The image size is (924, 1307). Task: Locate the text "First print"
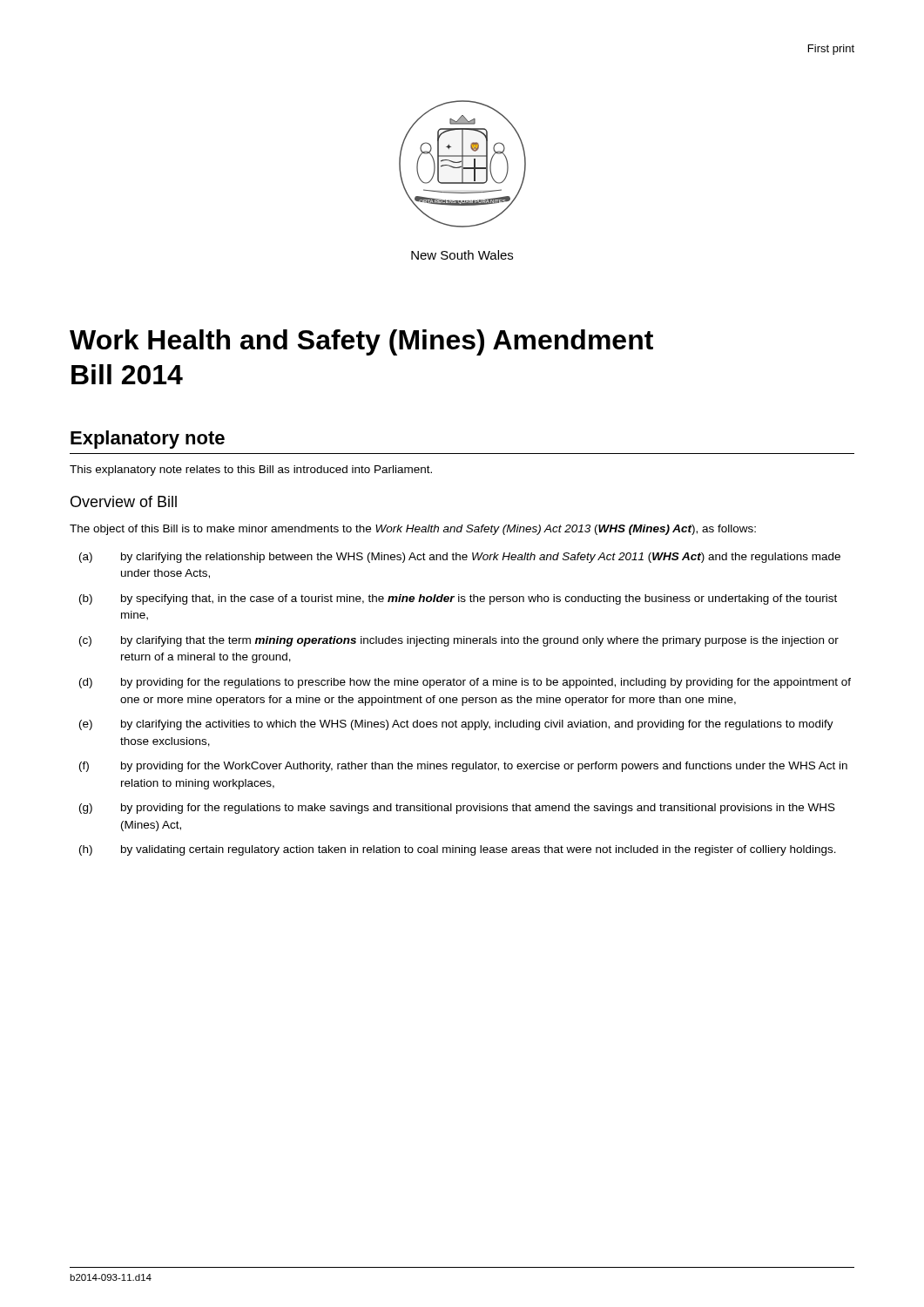831,48
